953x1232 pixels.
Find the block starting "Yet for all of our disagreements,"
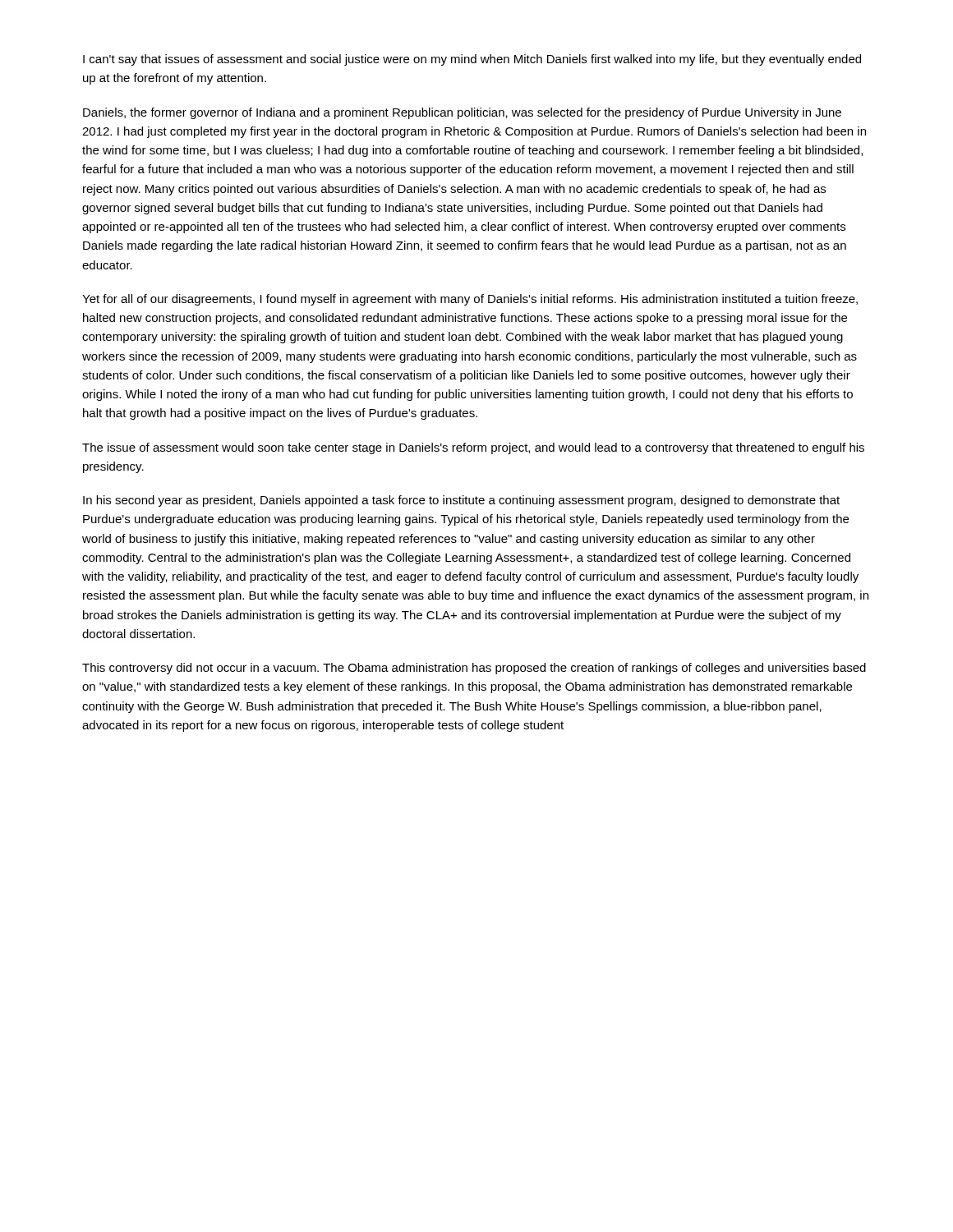470,356
